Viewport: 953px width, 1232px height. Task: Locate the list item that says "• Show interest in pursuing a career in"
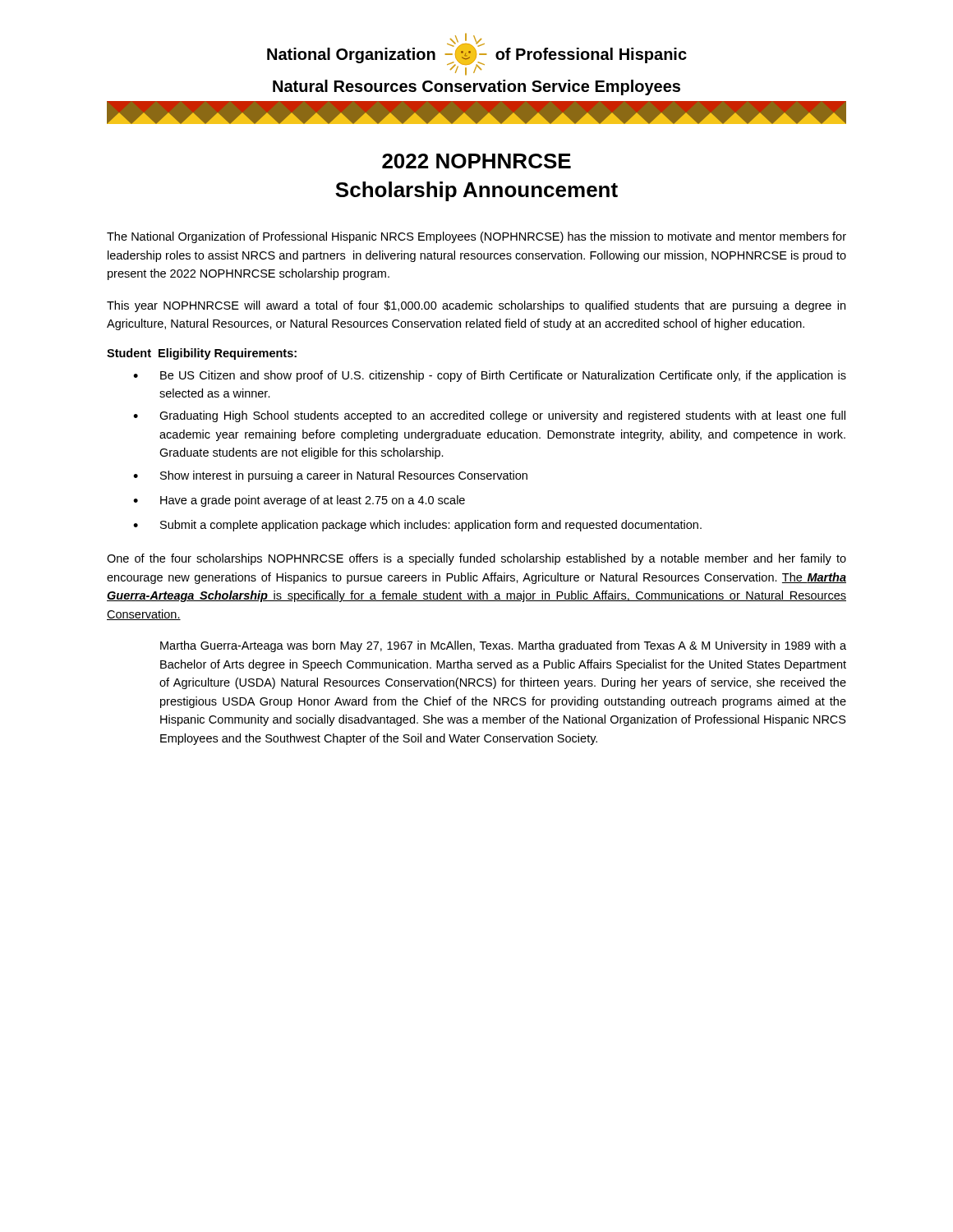pos(490,477)
